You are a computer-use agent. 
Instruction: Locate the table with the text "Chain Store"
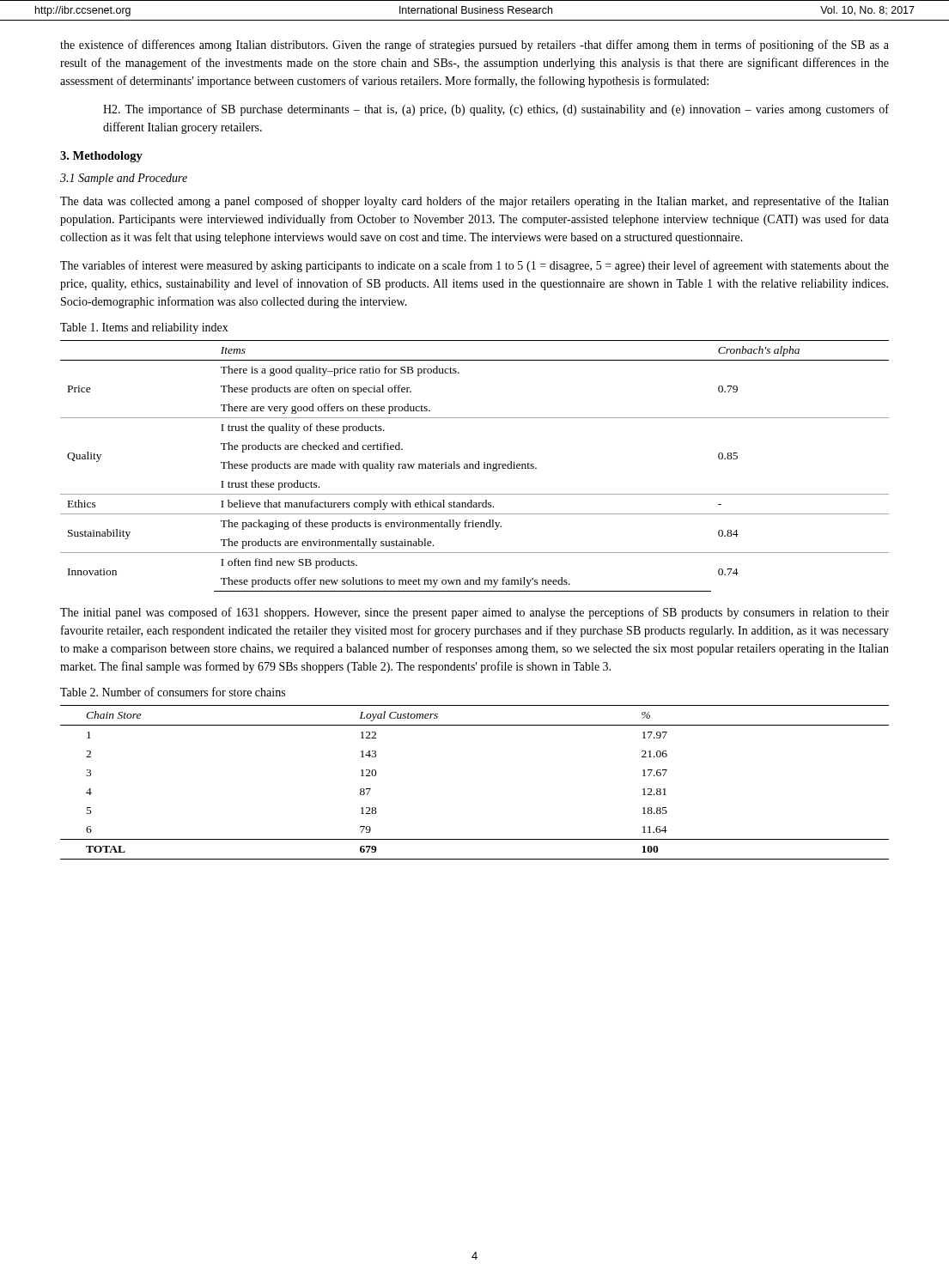(x=474, y=782)
